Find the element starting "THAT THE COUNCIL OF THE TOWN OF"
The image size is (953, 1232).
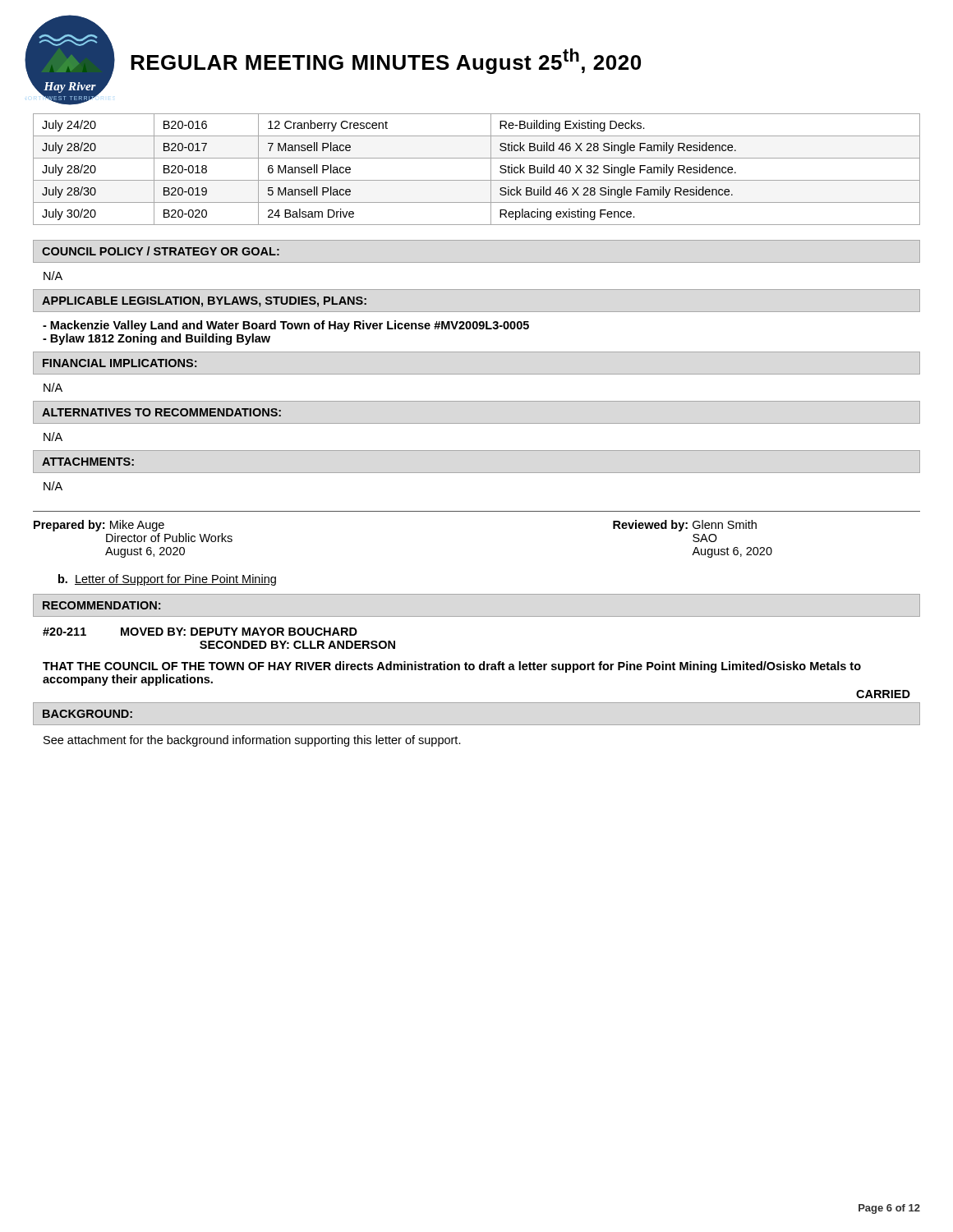tap(476, 678)
